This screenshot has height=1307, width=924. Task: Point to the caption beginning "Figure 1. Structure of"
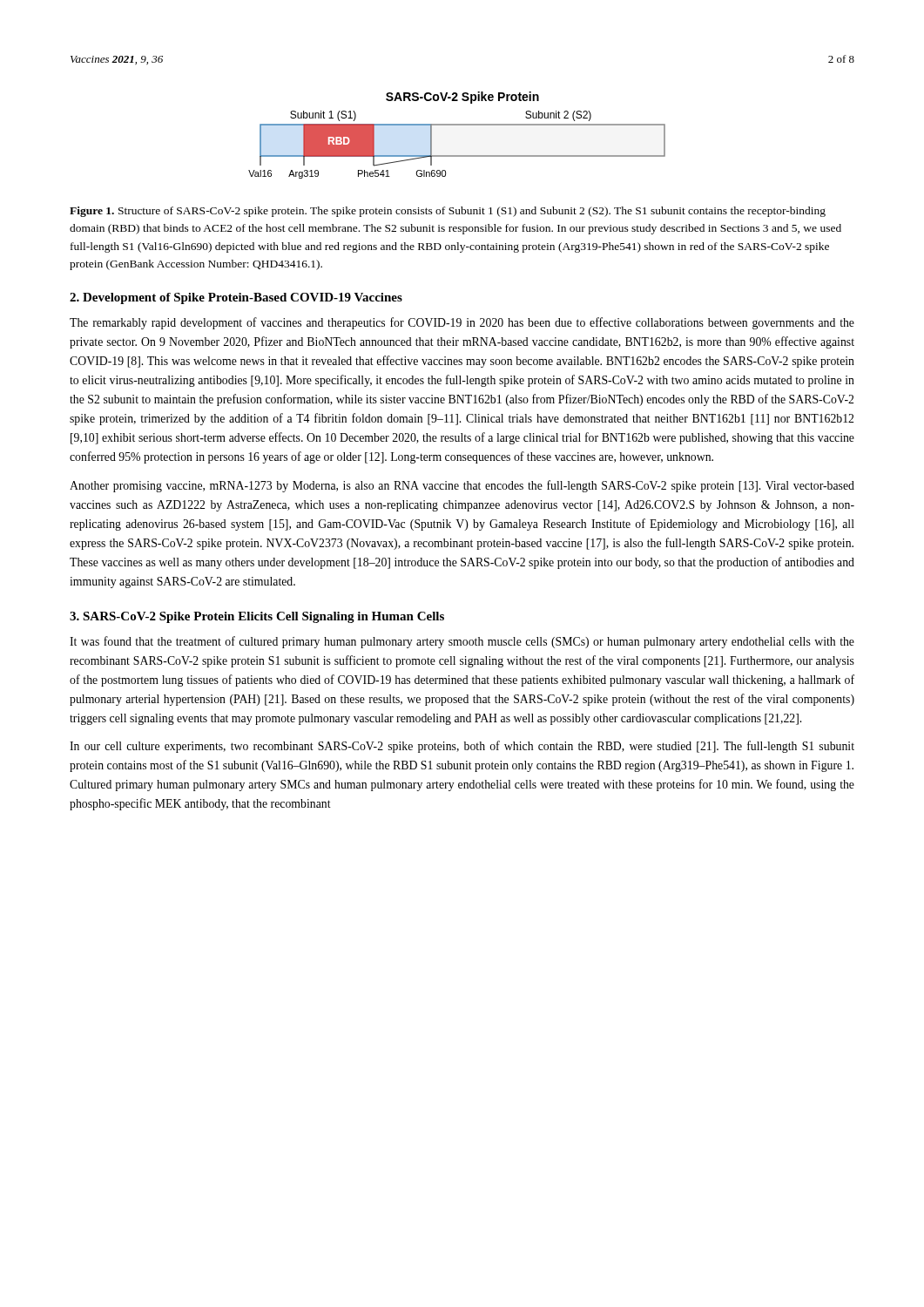click(x=456, y=237)
